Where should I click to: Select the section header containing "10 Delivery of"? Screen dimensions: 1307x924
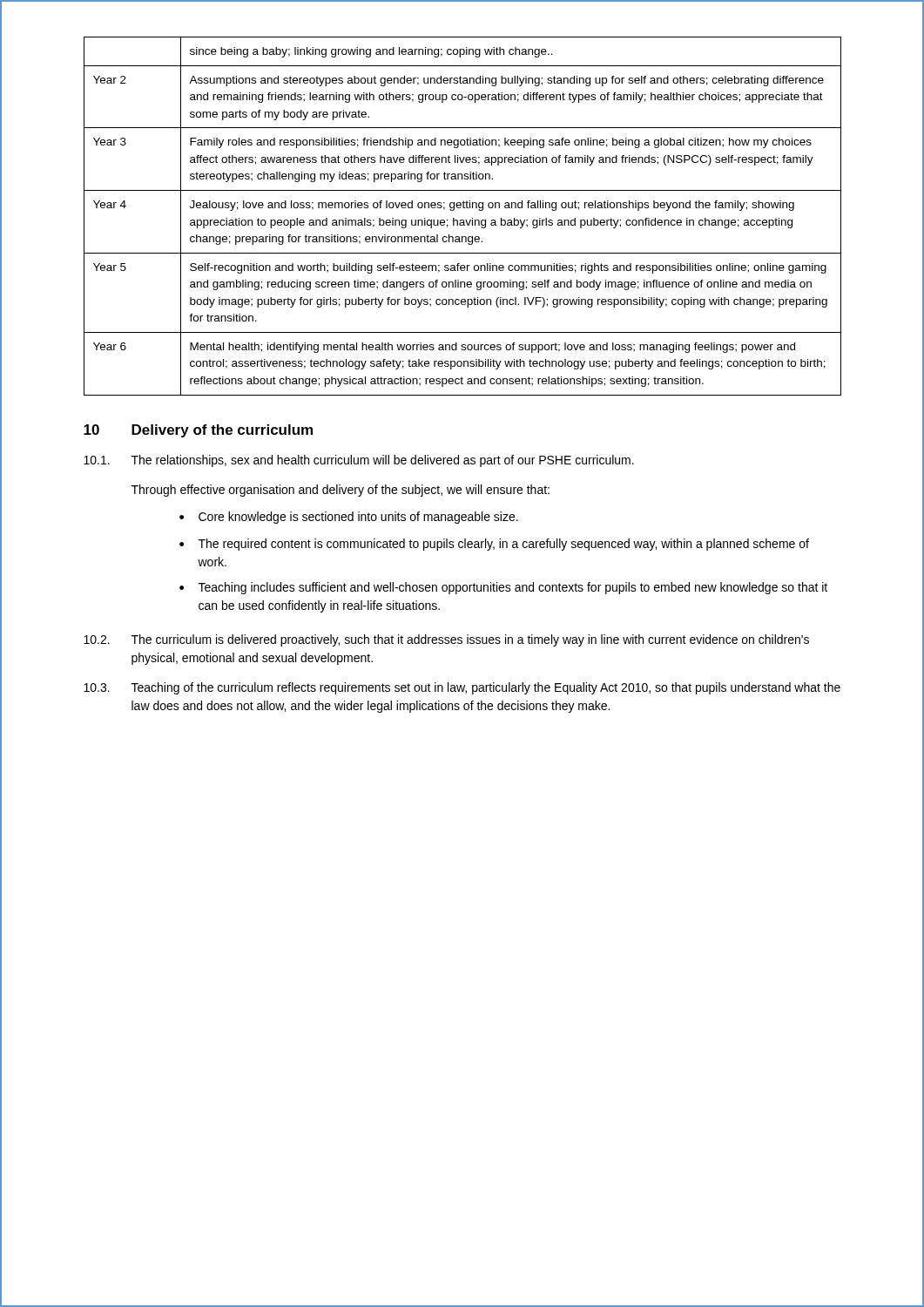point(198,430)
